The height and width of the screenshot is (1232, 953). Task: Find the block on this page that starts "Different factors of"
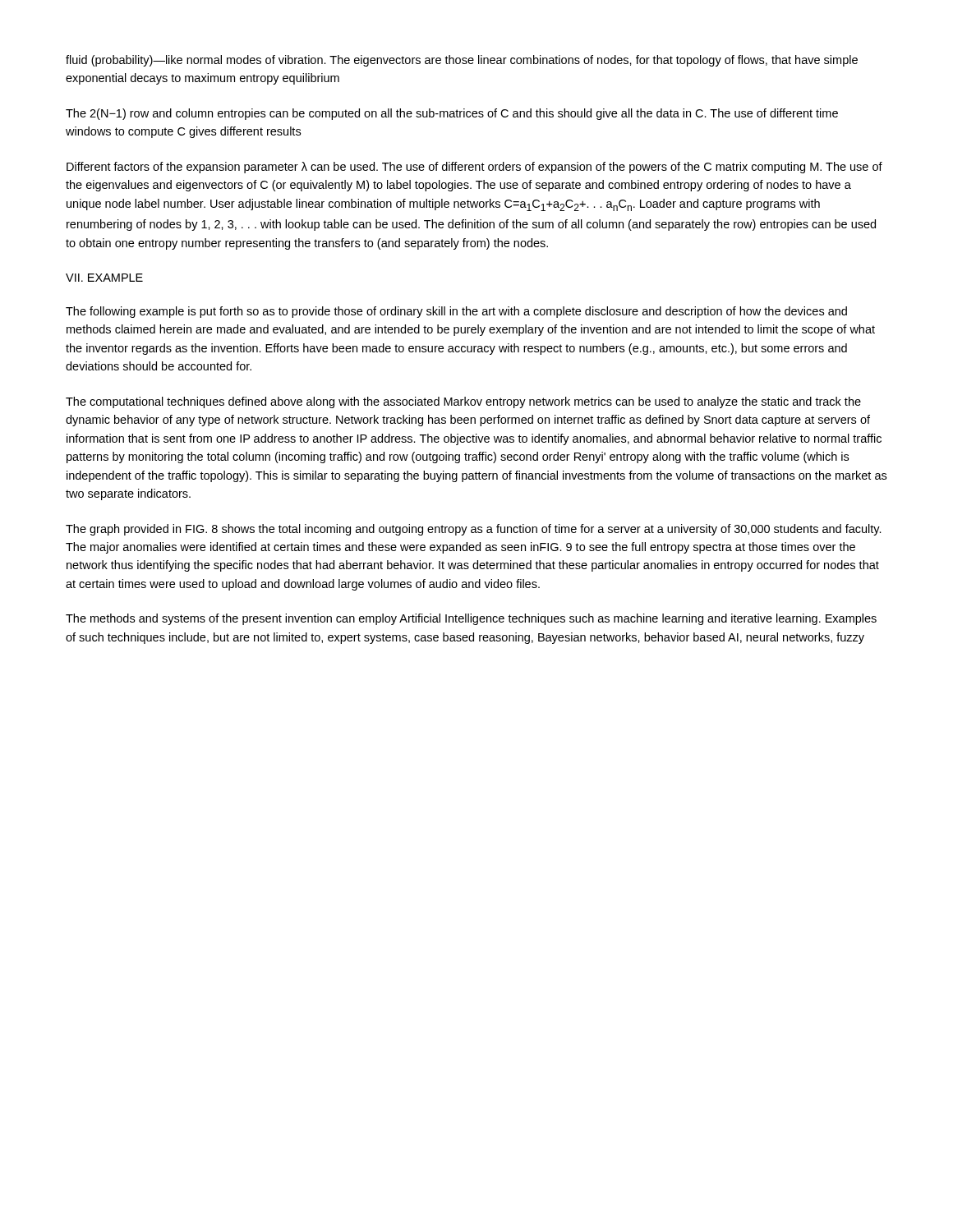[474, 205]
